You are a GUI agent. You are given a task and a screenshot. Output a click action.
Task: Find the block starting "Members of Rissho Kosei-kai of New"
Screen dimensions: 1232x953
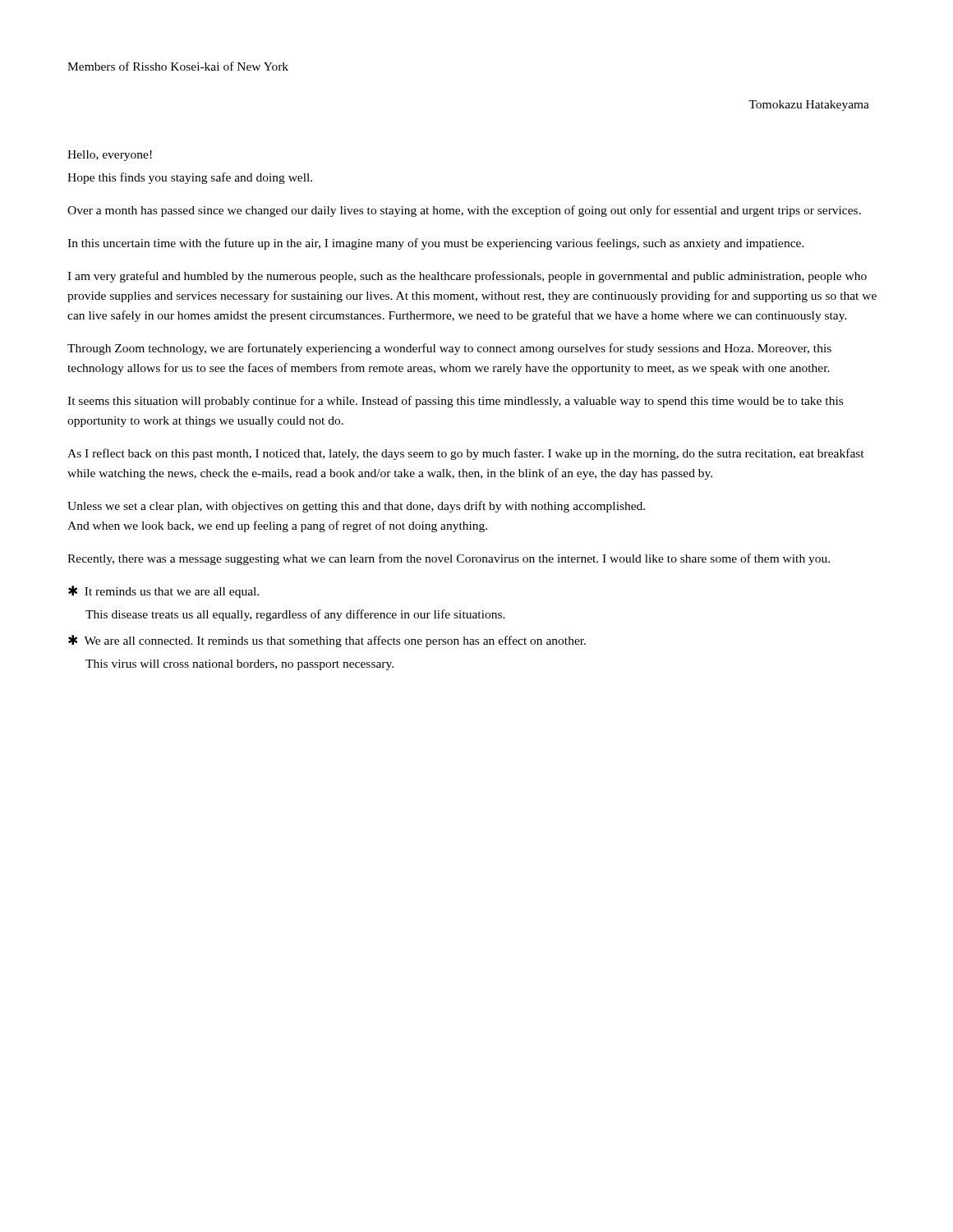(x=178, y=66)
